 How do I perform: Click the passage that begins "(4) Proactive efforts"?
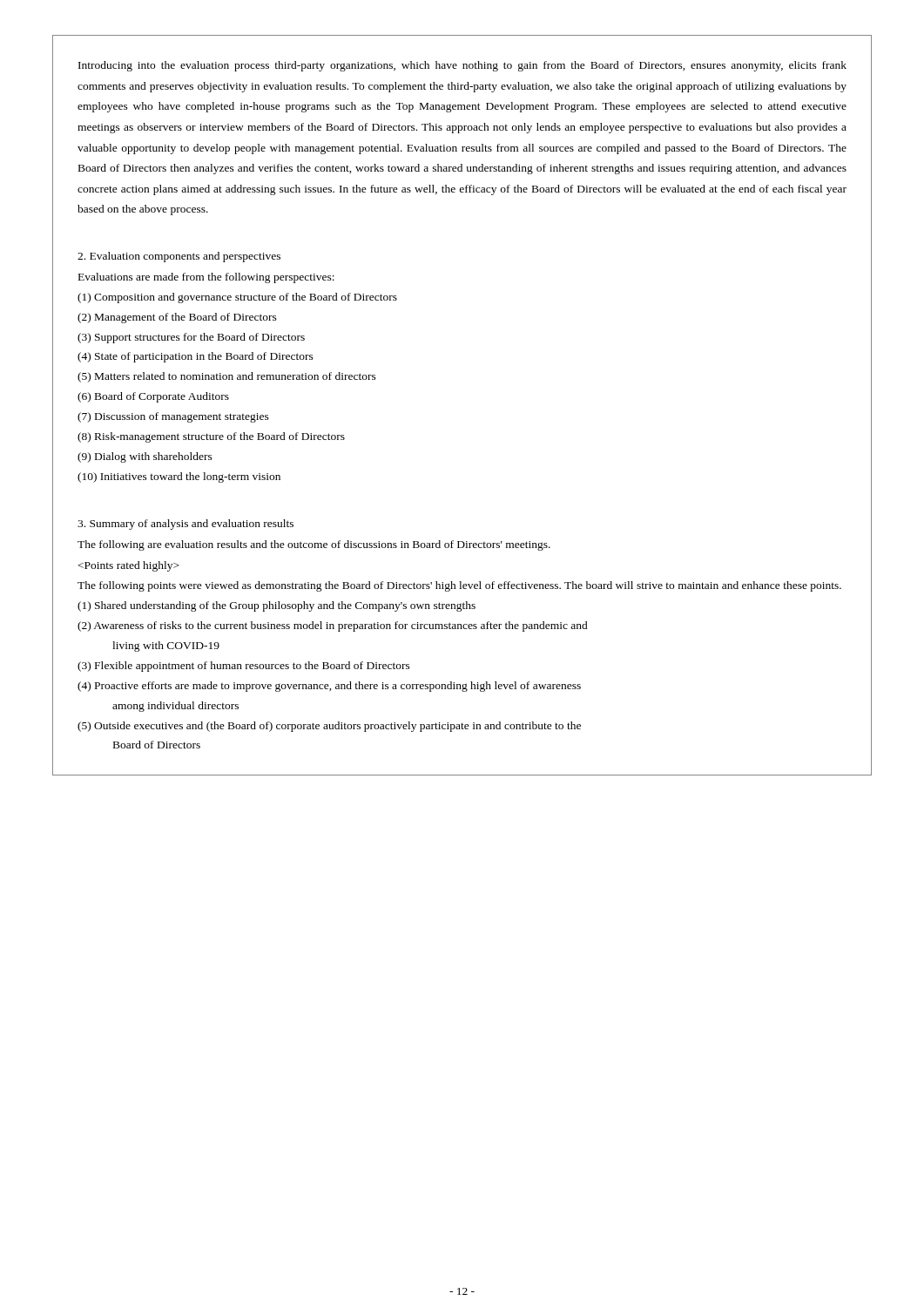coord(329,685)
